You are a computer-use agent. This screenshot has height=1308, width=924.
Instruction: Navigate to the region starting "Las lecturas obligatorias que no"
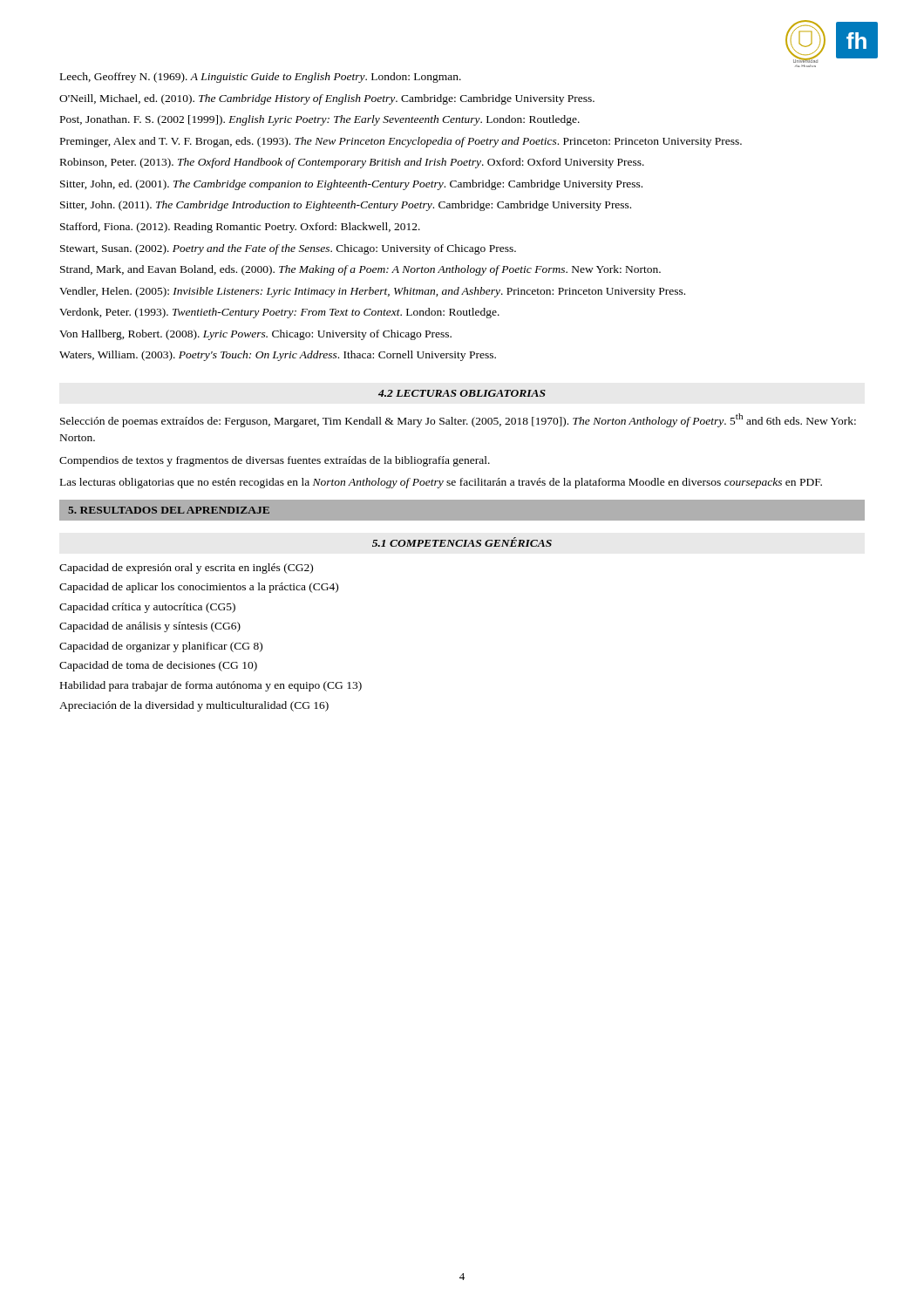click(441, 482)
